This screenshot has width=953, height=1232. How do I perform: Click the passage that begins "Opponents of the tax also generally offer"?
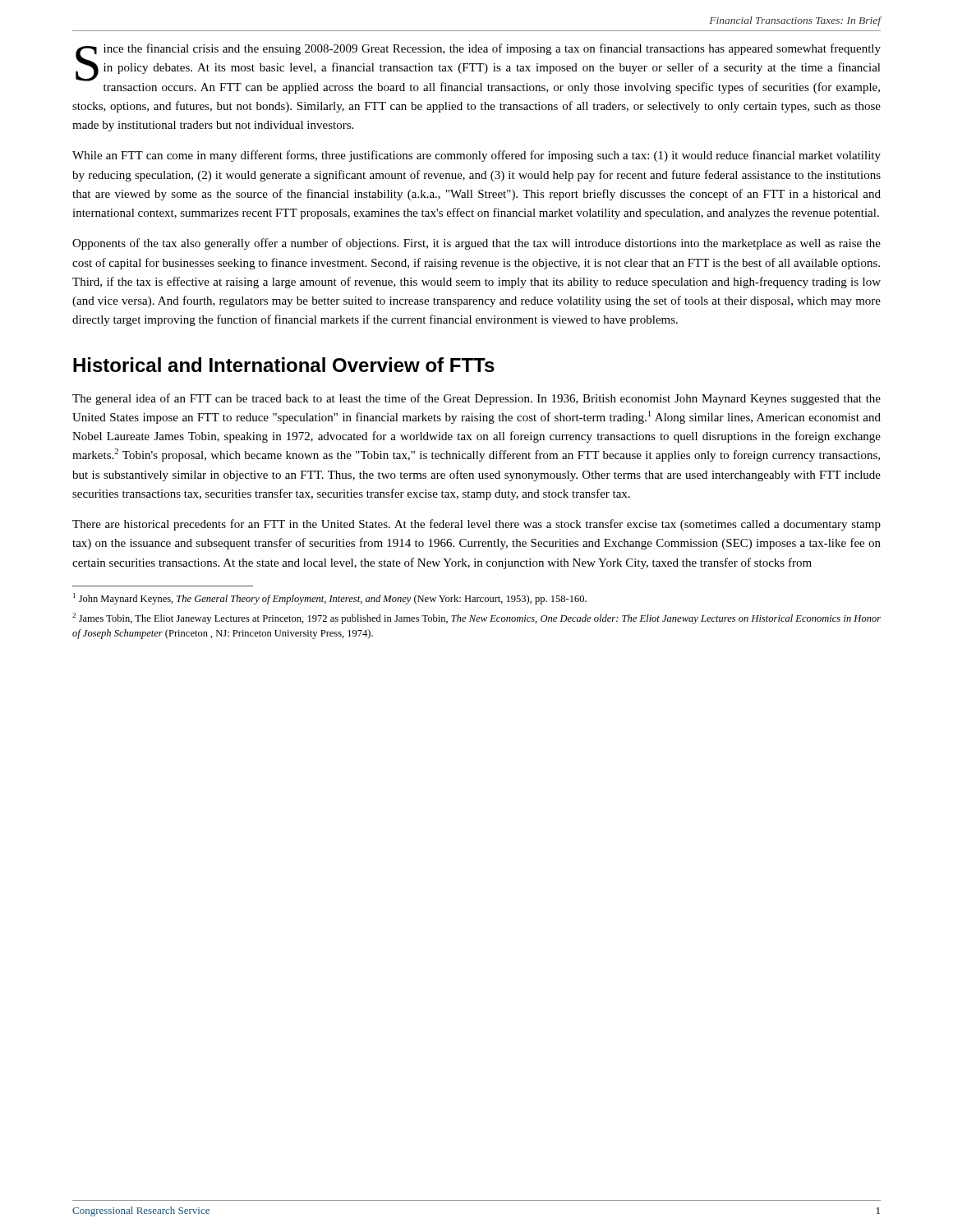point(476,282)
